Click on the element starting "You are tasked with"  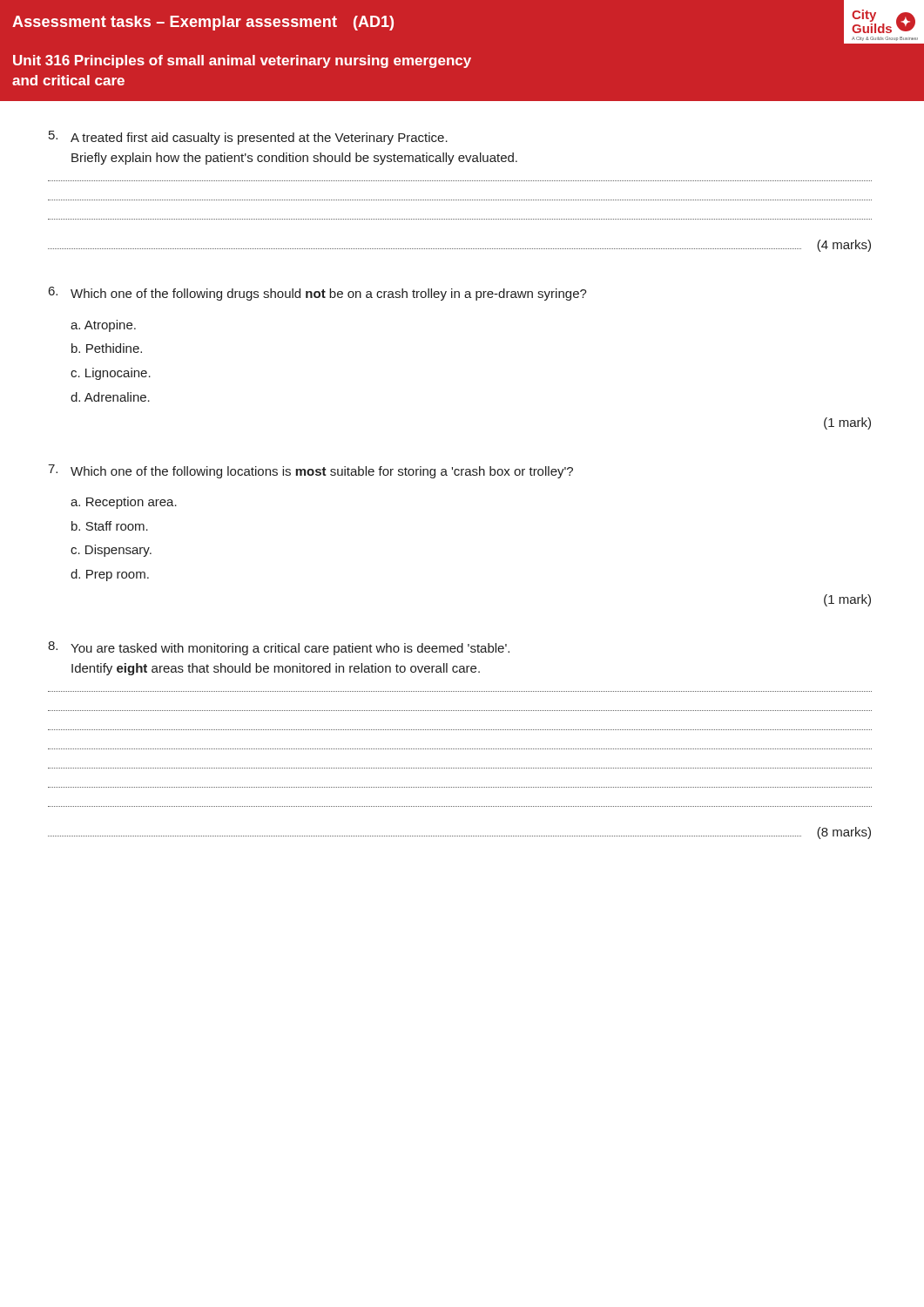click(x=279, y=658)
